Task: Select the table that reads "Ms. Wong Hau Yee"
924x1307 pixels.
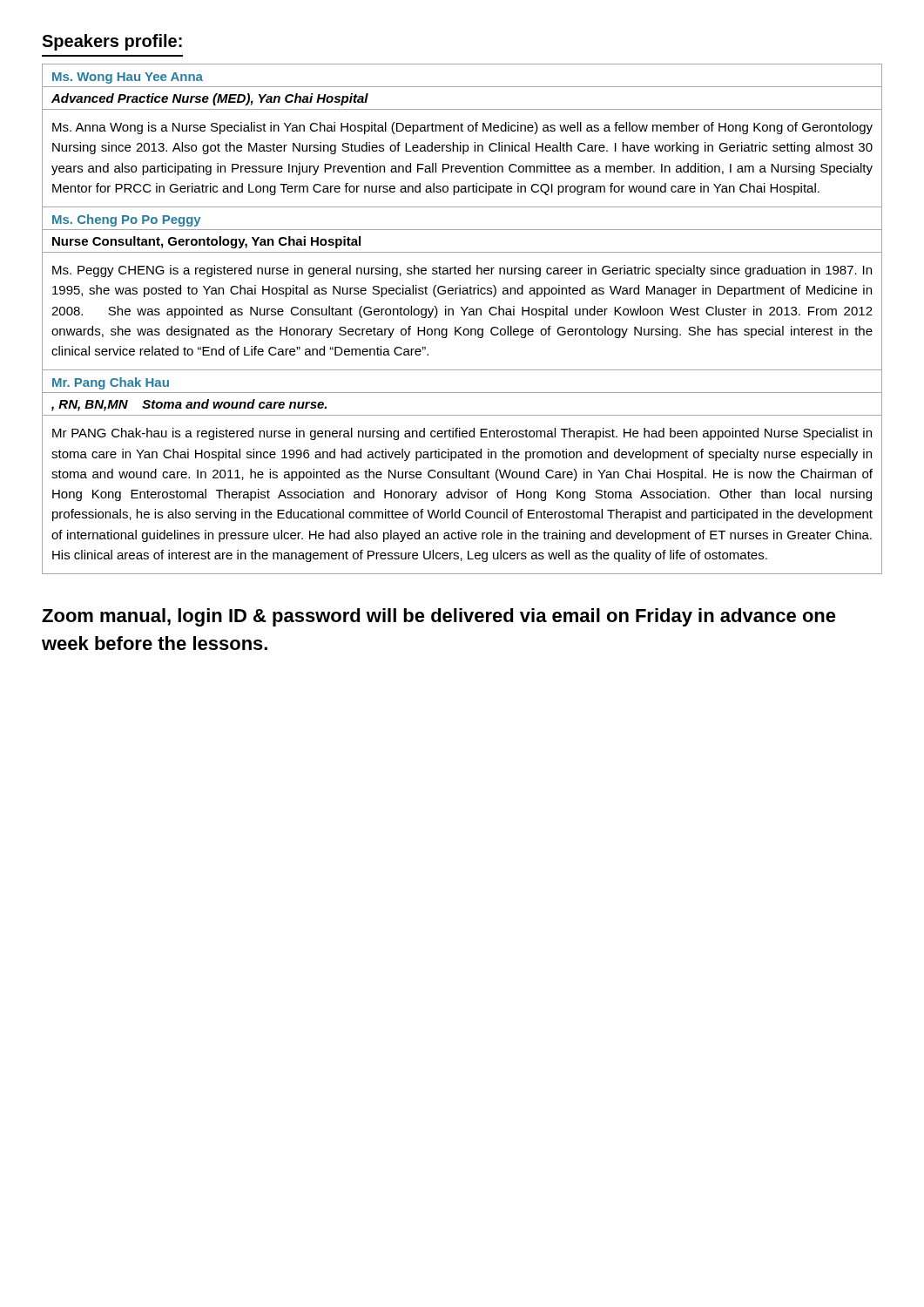Action: [462, 136]
